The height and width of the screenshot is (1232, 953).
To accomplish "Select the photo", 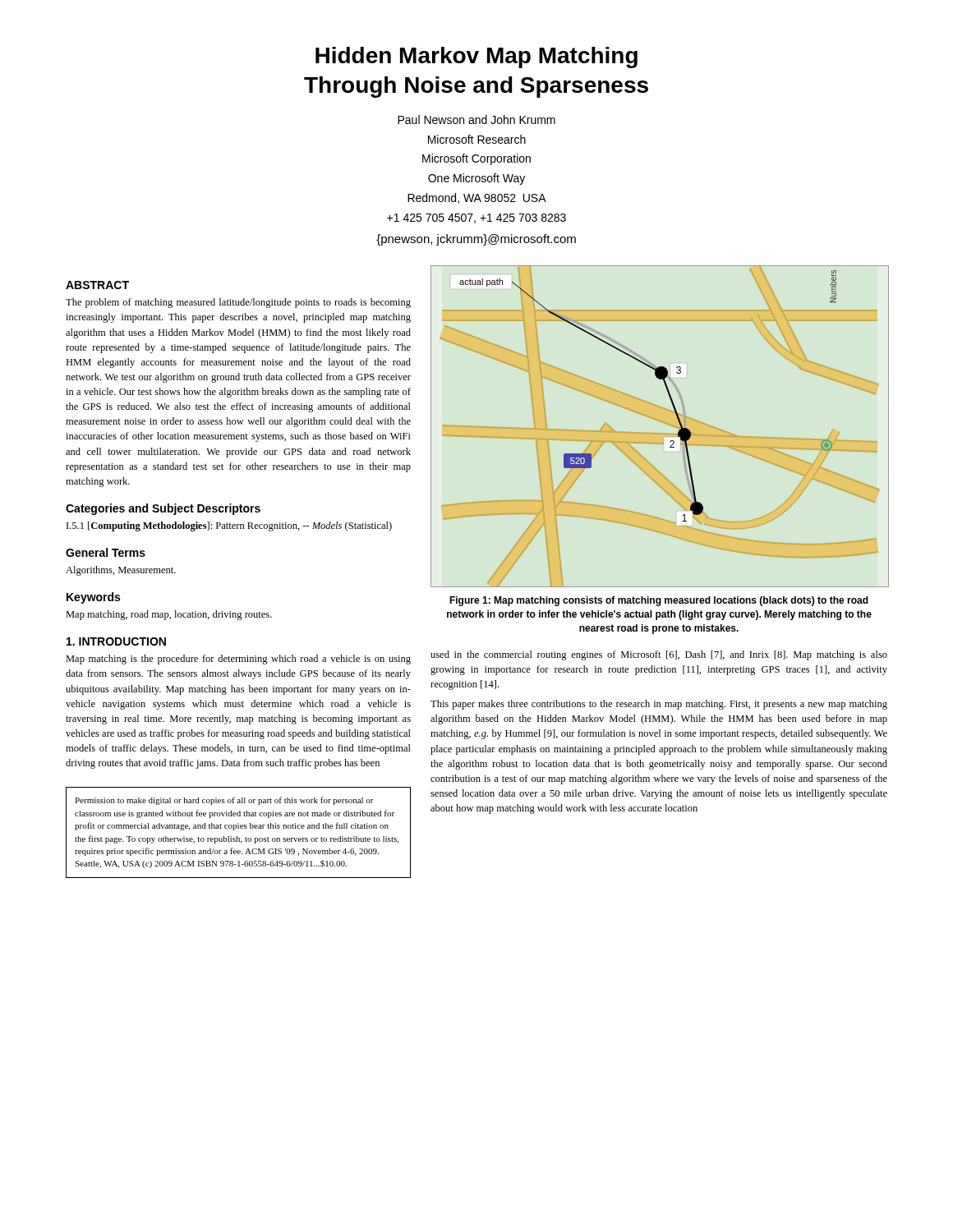I will tap(660, 427).
